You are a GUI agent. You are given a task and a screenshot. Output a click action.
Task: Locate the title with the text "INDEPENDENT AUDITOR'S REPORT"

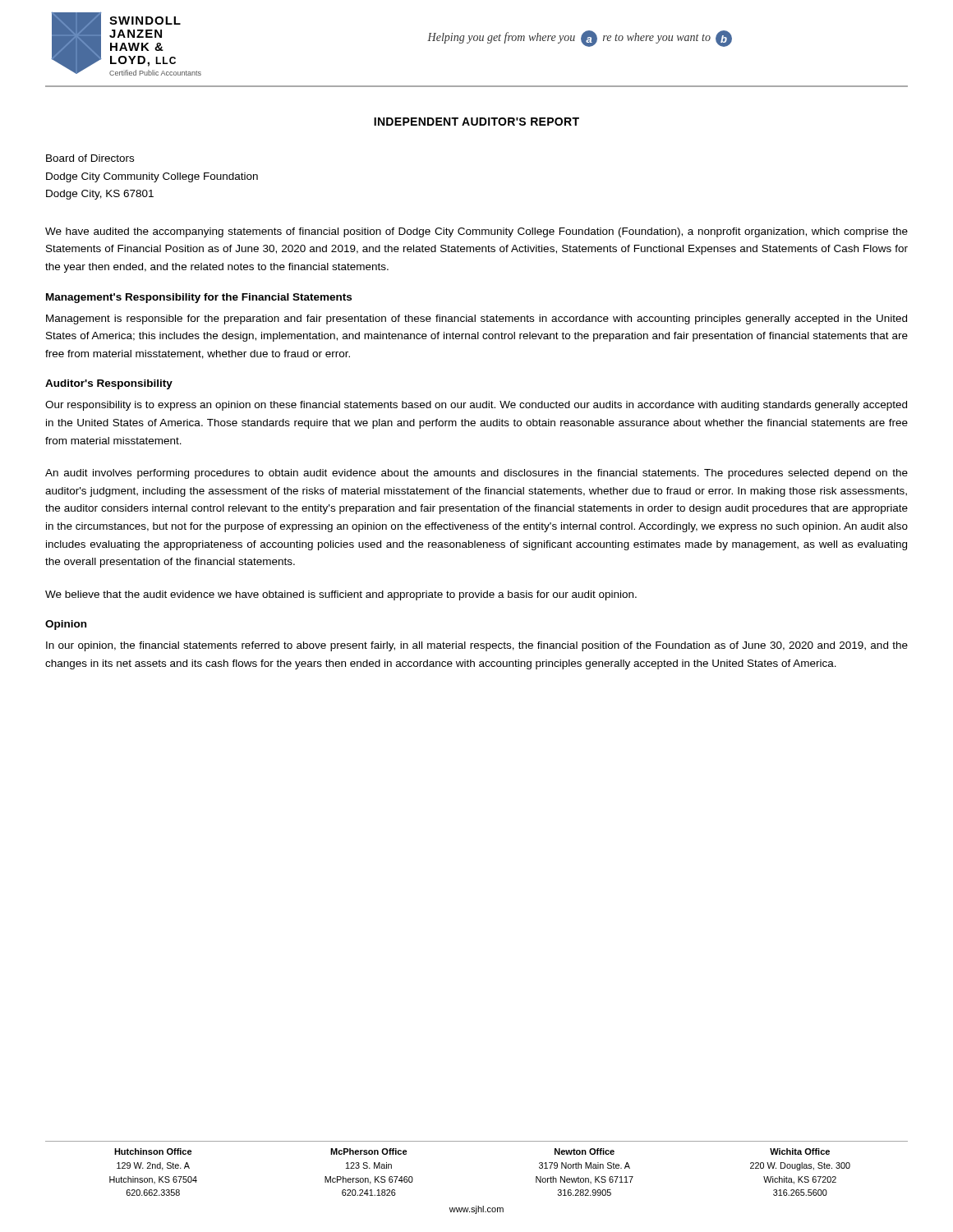(476, 122)
